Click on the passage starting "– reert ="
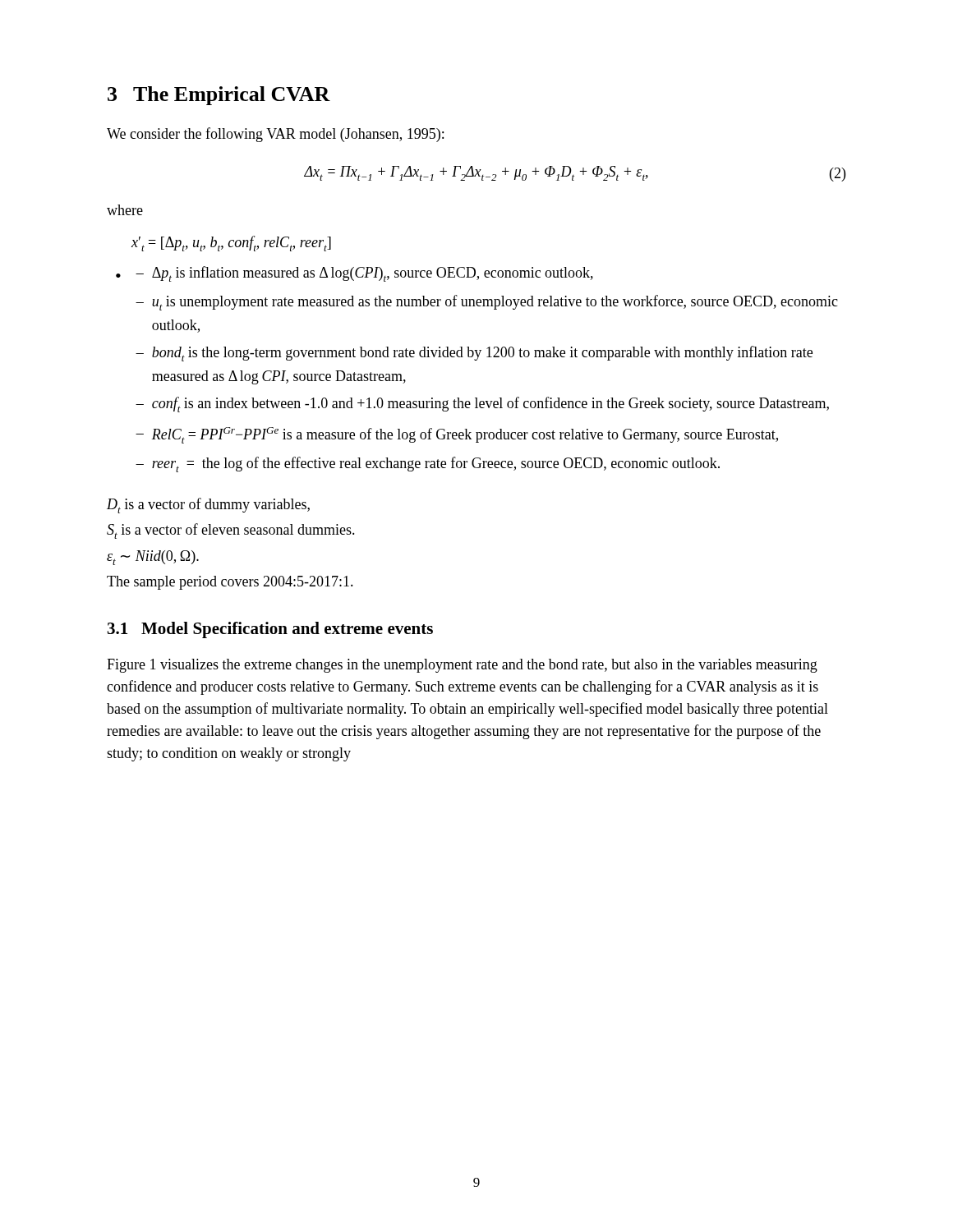This screenshot has height=1232, width=953. coord(491,464)
